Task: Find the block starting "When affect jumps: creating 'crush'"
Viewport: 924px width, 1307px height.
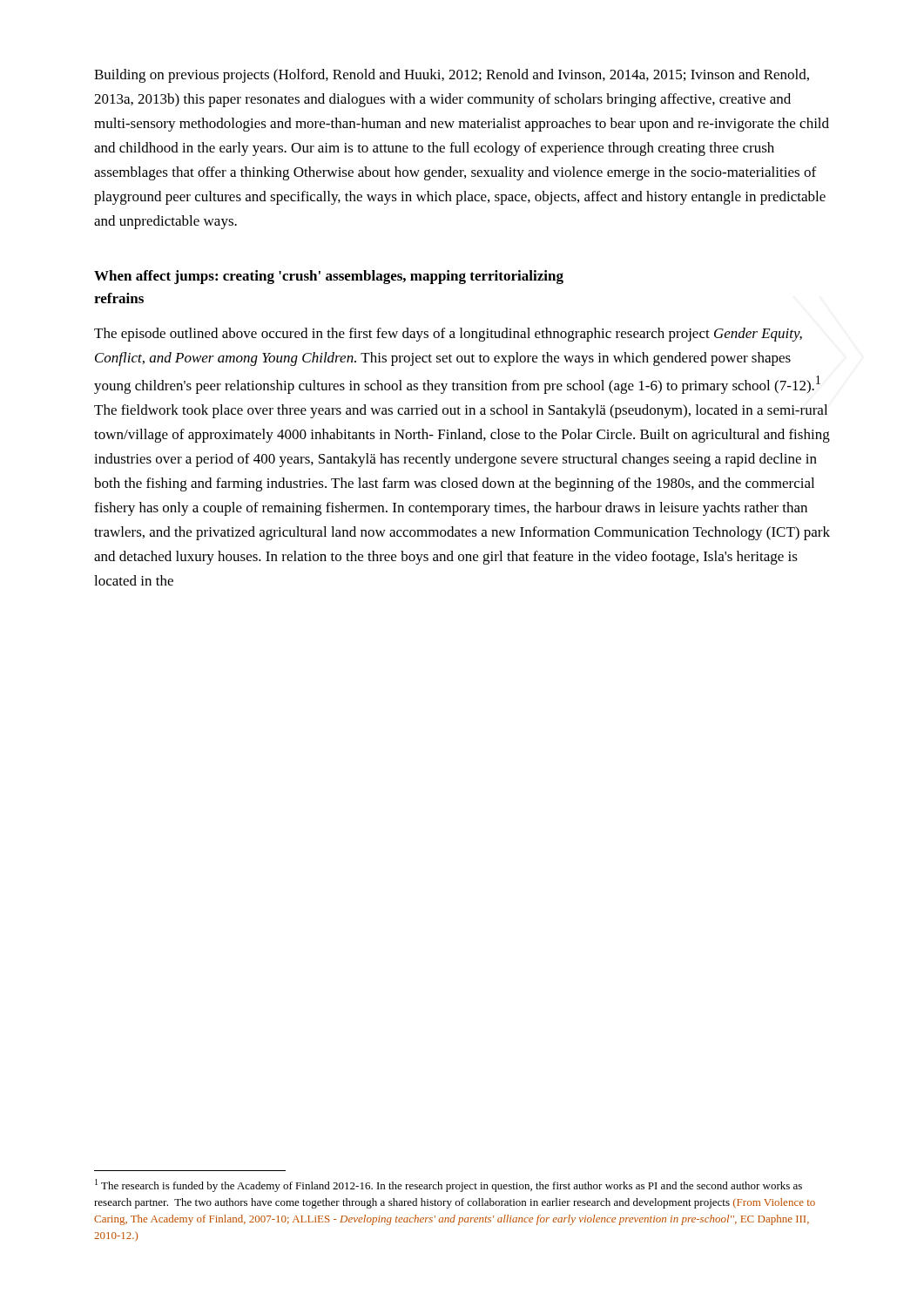Action: point(329,287)
